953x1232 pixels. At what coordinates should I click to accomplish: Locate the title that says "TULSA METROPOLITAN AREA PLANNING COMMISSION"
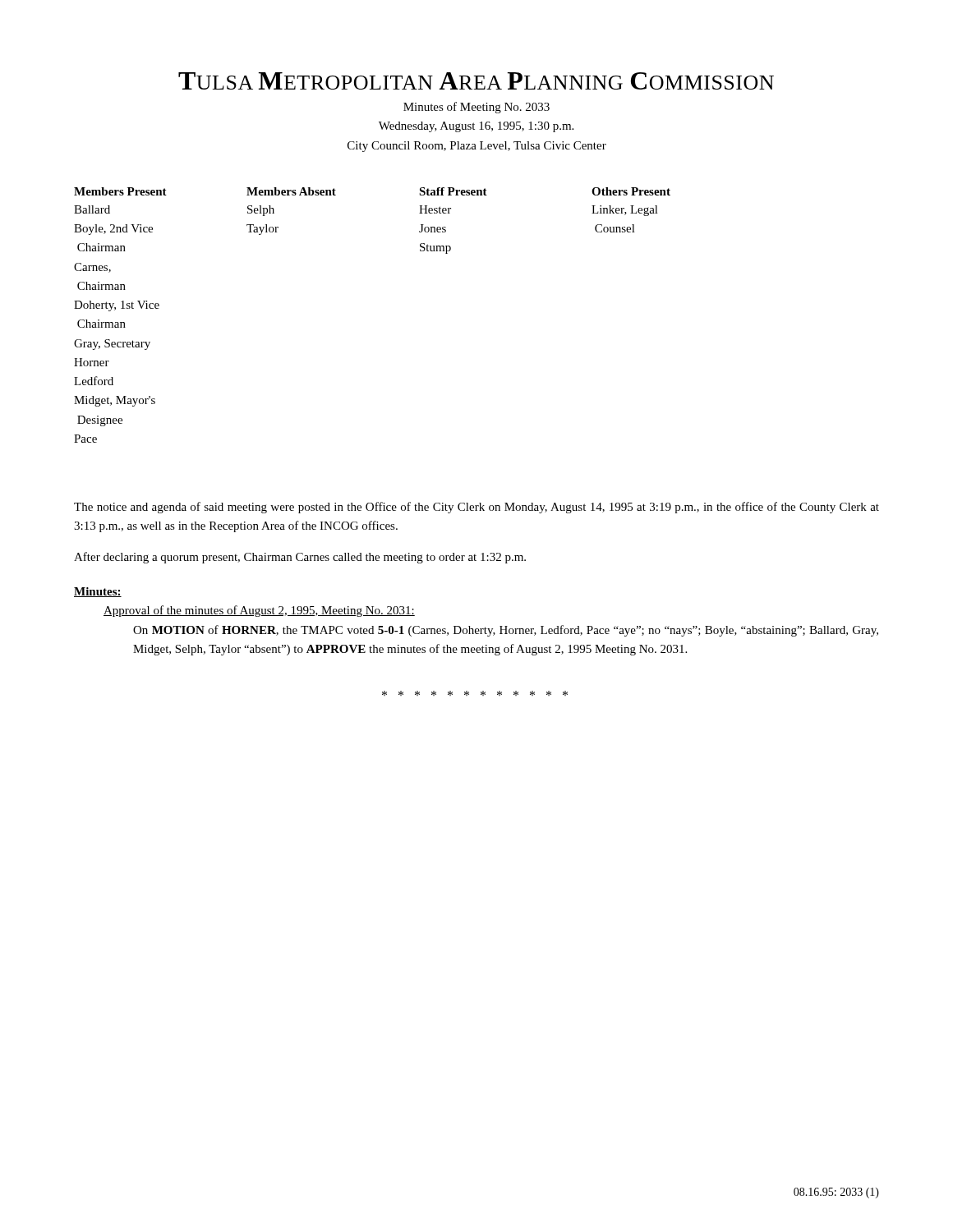tap(476, 110)
